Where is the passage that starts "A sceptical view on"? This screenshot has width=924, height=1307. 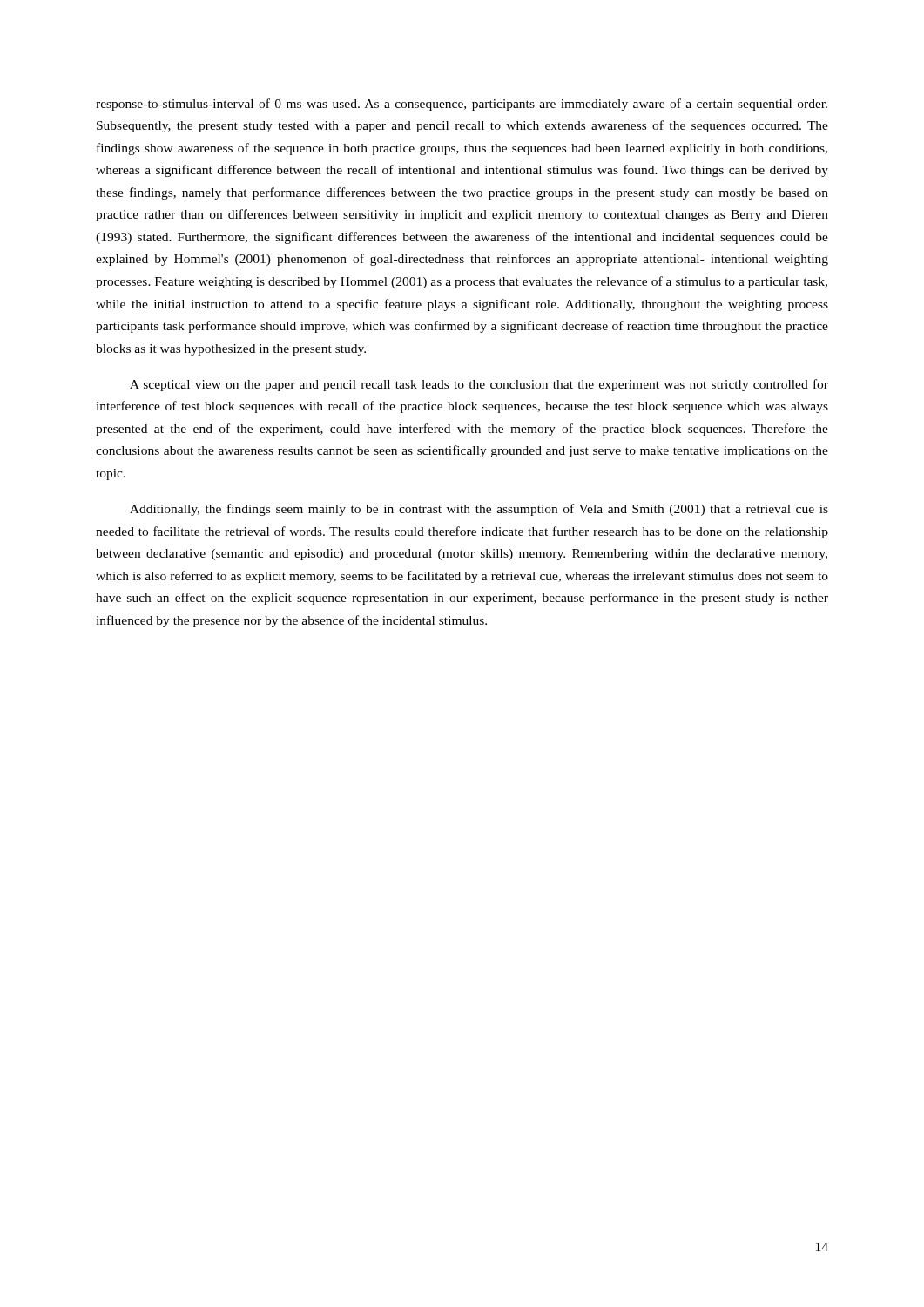pyautogui.click(x=462, y=428)
